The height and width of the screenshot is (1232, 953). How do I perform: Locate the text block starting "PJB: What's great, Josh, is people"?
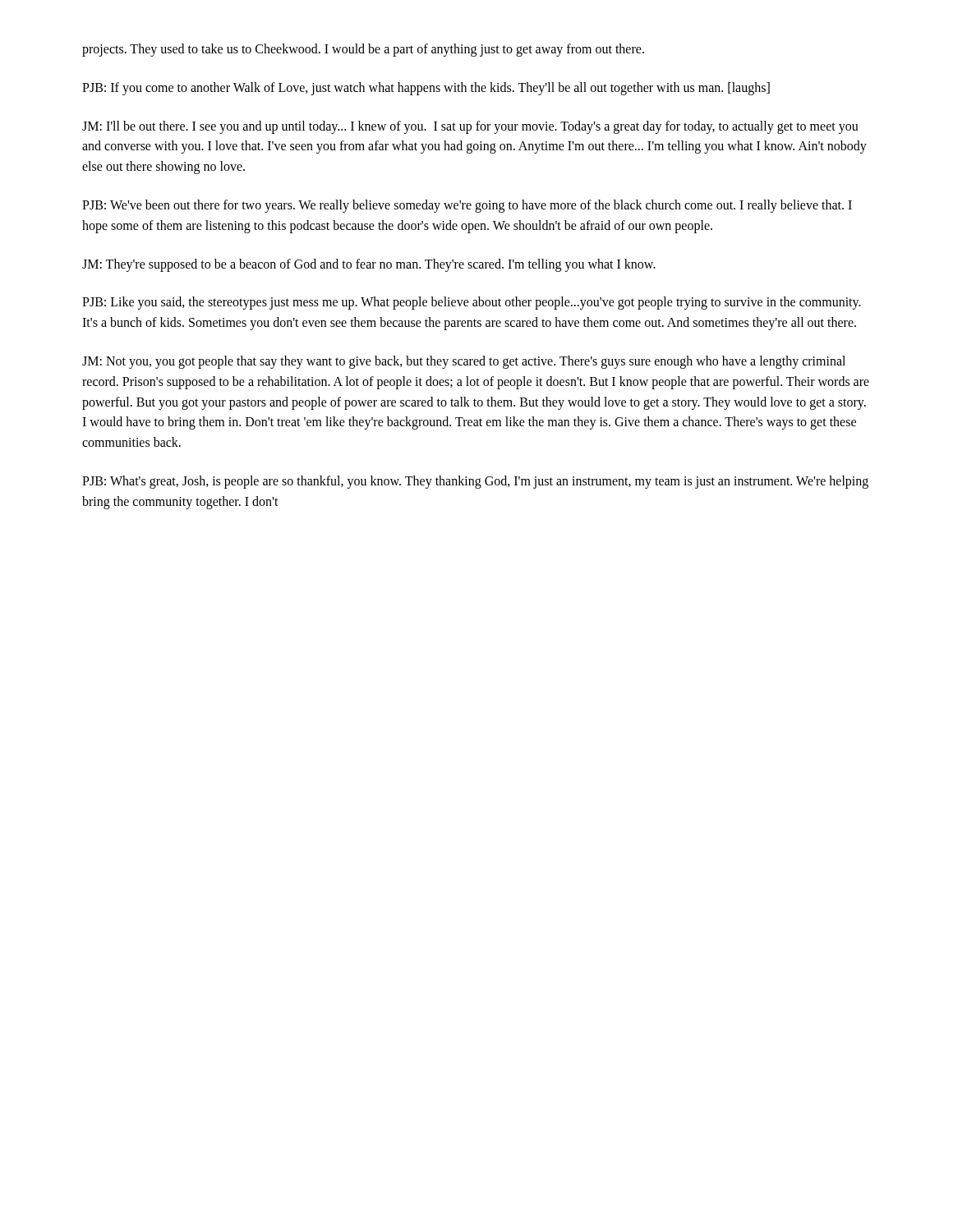point(475,491)
